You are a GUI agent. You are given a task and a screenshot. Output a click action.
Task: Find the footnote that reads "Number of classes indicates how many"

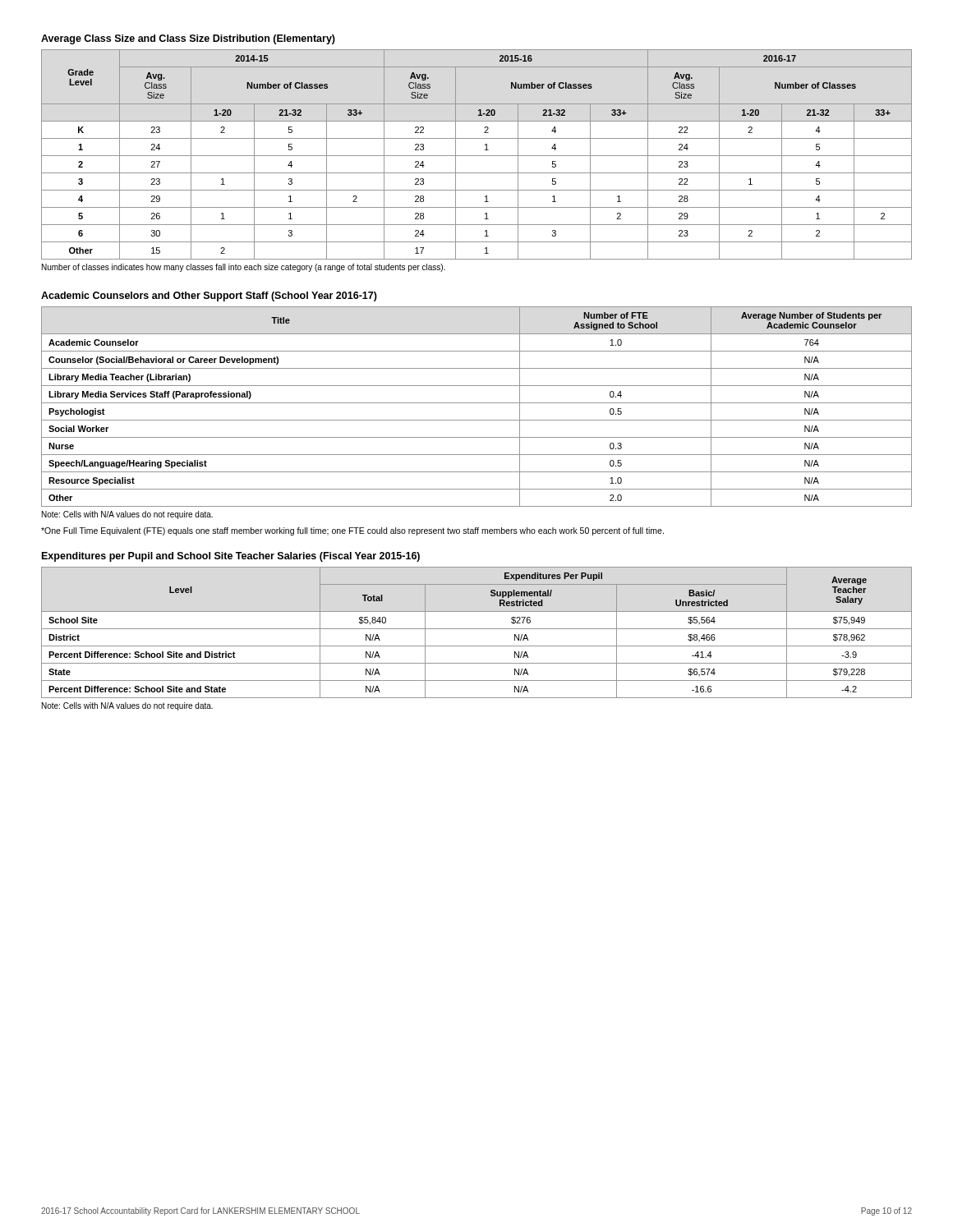[243, 267]
